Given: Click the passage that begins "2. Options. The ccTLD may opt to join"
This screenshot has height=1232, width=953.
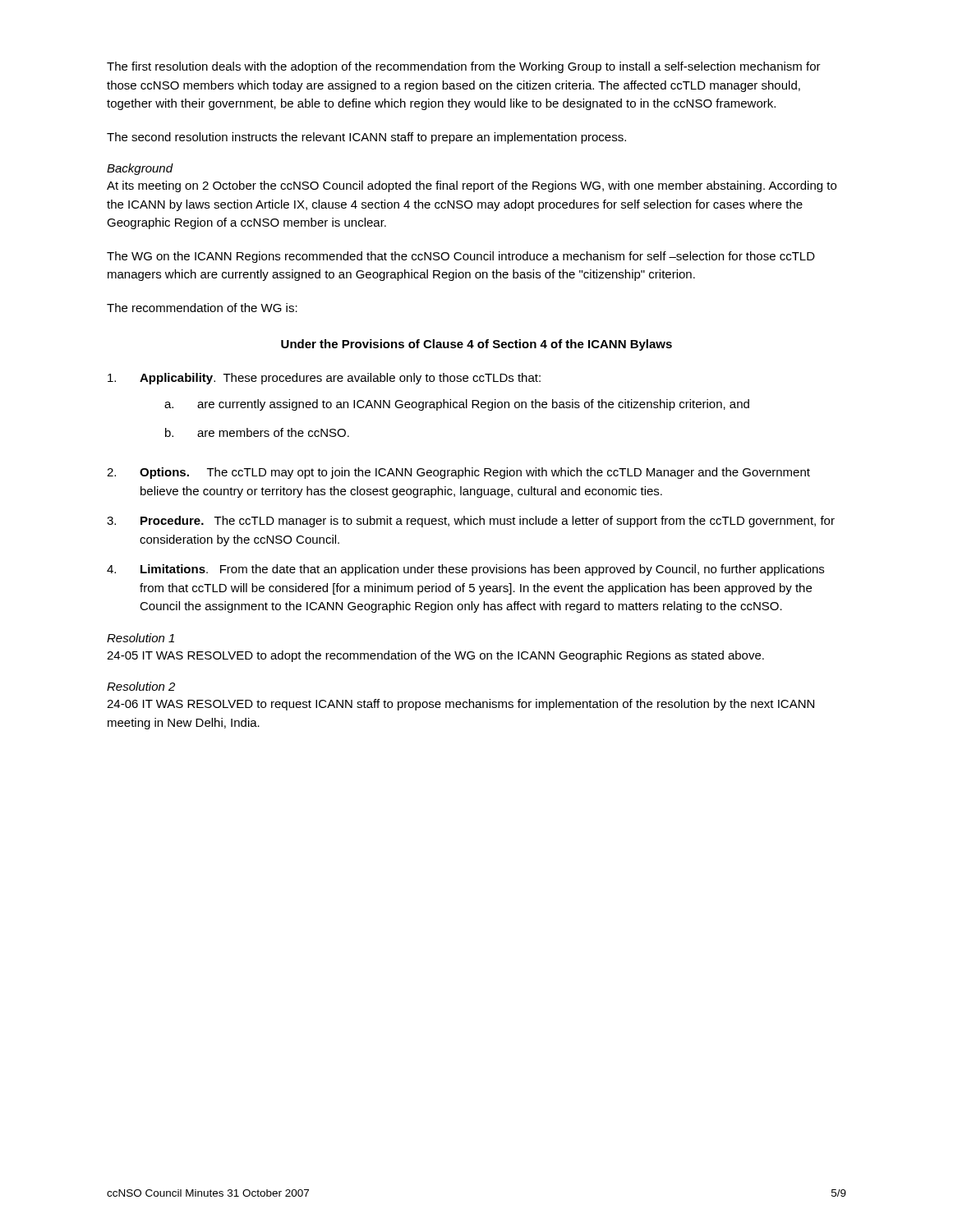Looking at the screenshot, I should [x=476, y=482].
